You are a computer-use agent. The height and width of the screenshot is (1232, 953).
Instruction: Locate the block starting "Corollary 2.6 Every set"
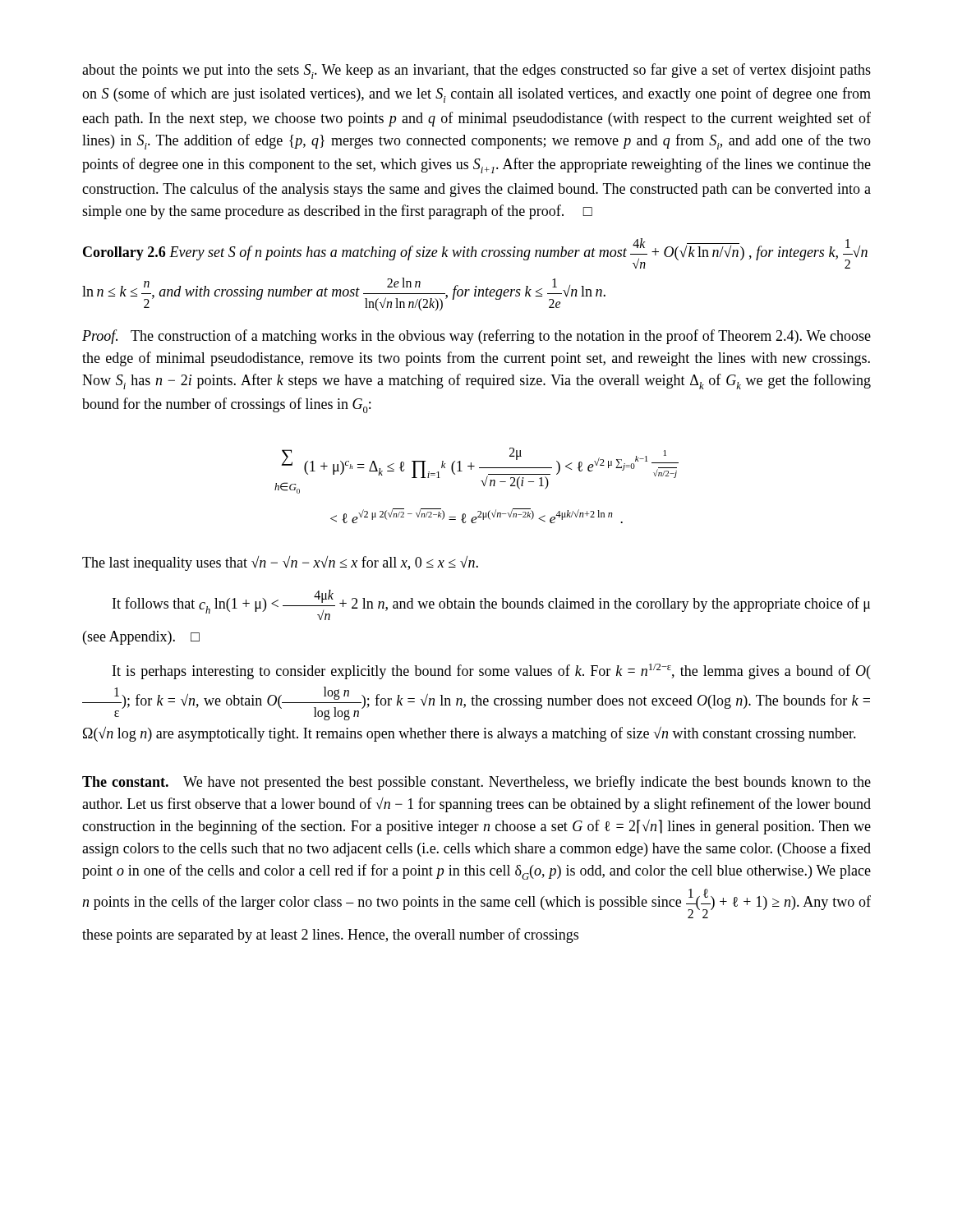coord(476,274)
